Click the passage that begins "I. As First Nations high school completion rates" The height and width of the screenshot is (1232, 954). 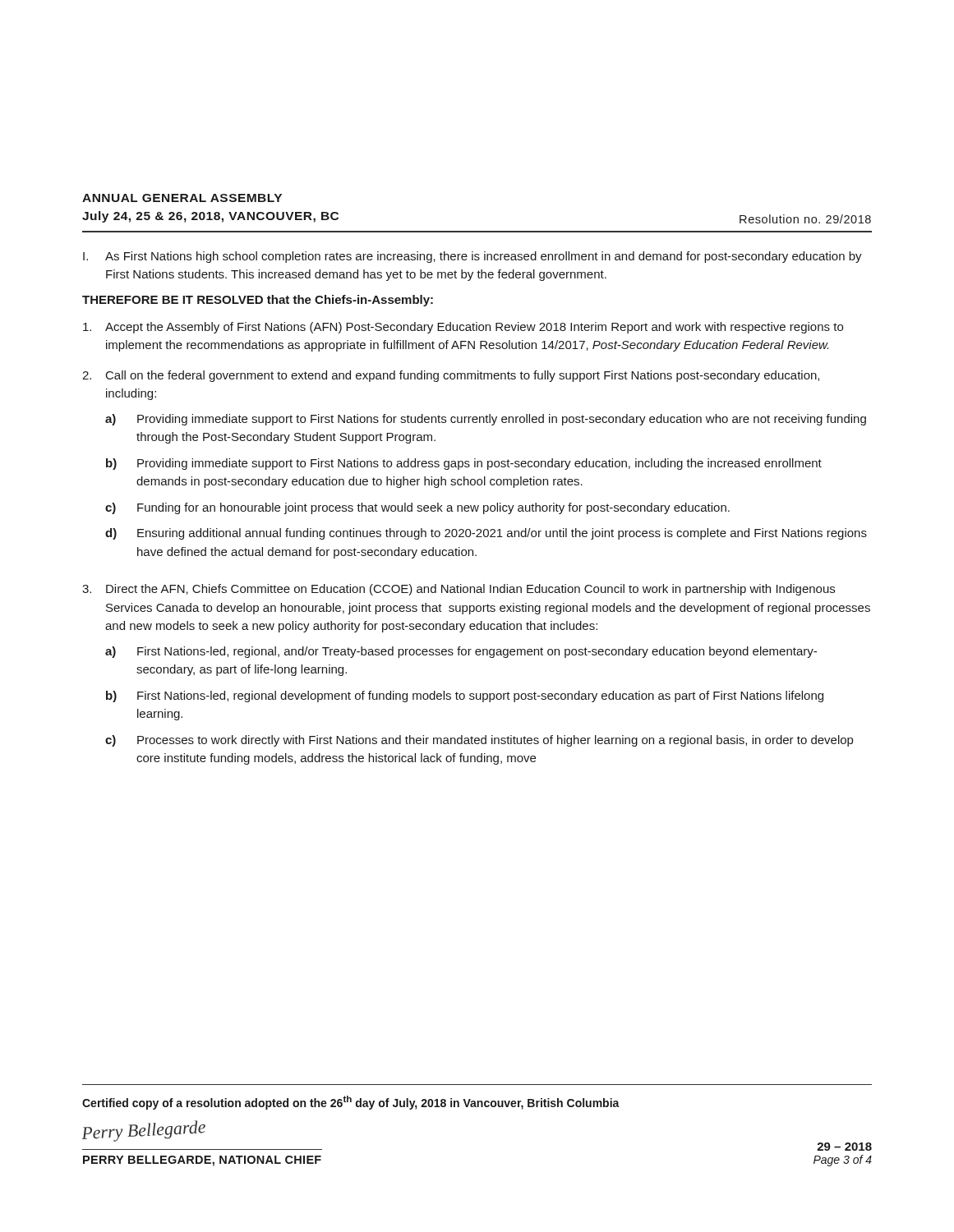pos(477,266)
